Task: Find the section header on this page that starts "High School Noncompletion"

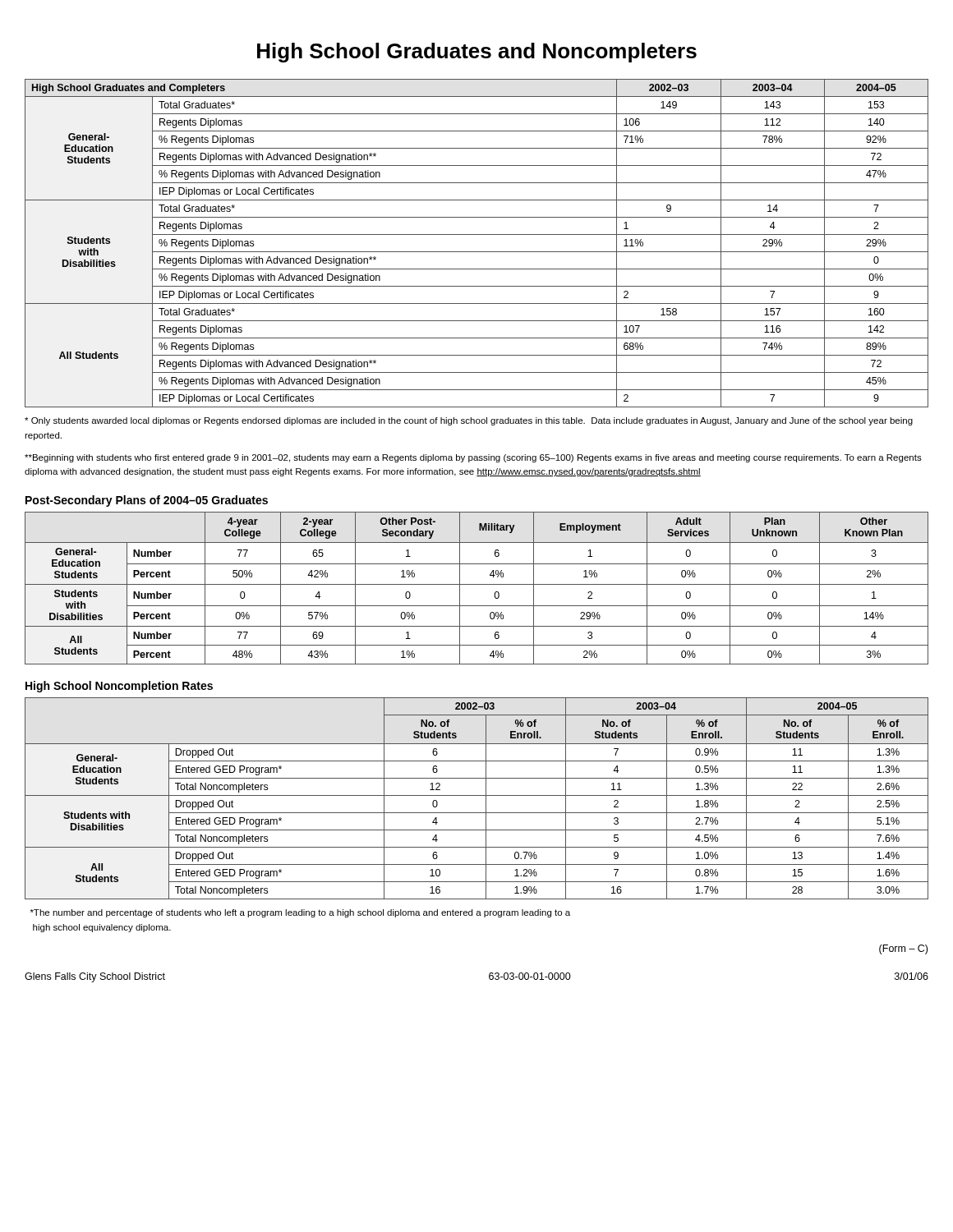Action: coord(119,686)
